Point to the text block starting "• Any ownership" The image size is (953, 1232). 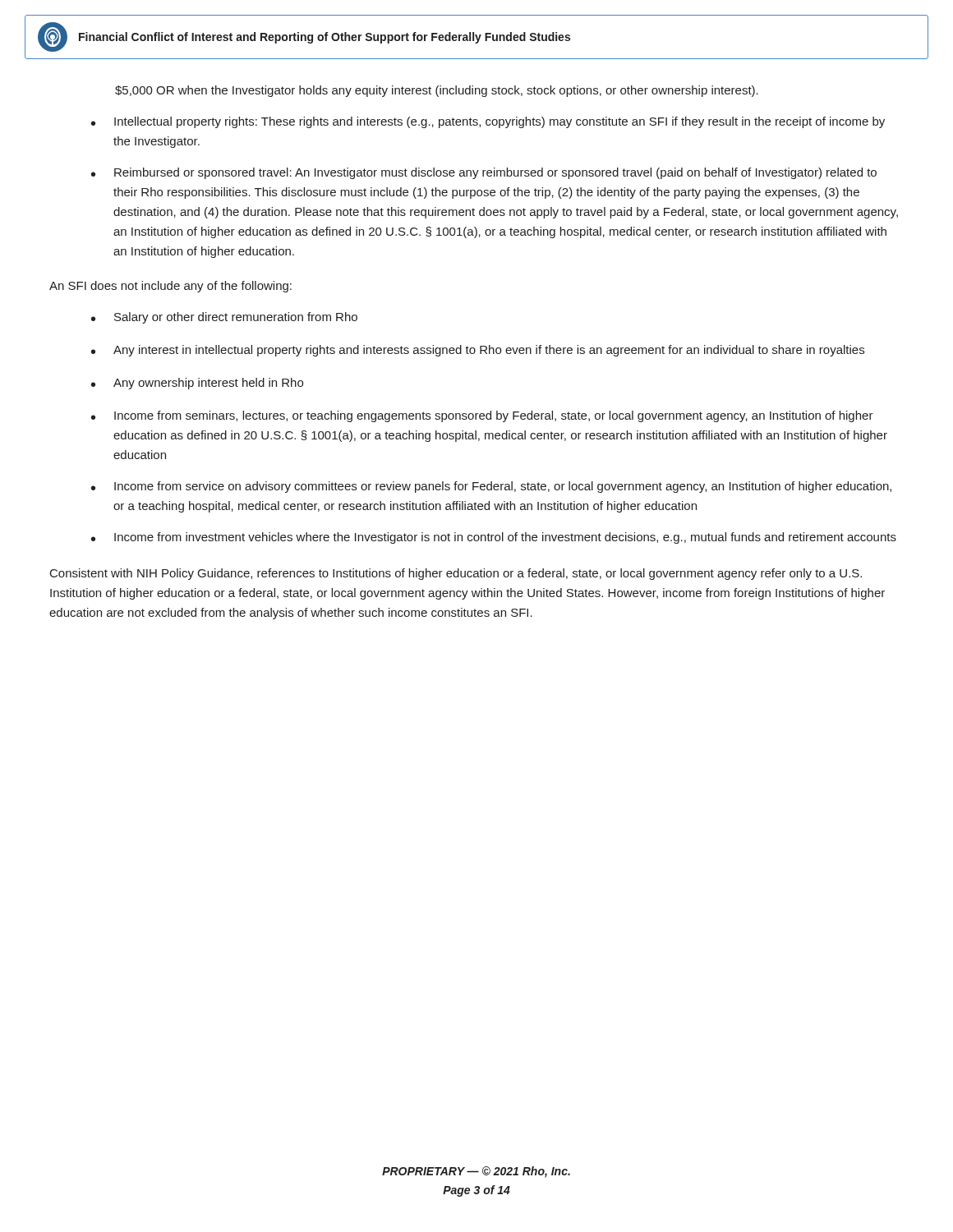tap(197, 384)
